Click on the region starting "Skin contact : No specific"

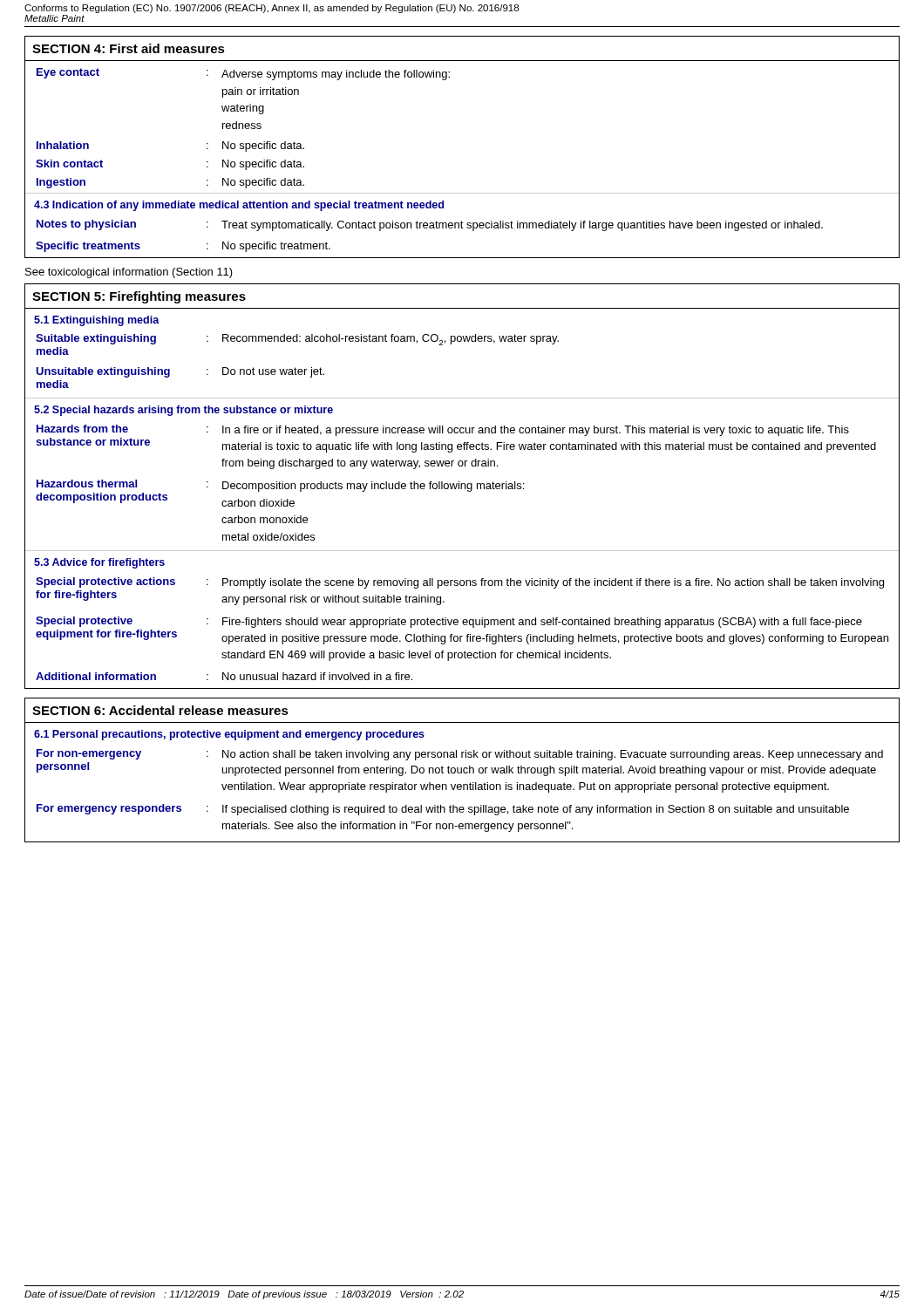[69, 164]
